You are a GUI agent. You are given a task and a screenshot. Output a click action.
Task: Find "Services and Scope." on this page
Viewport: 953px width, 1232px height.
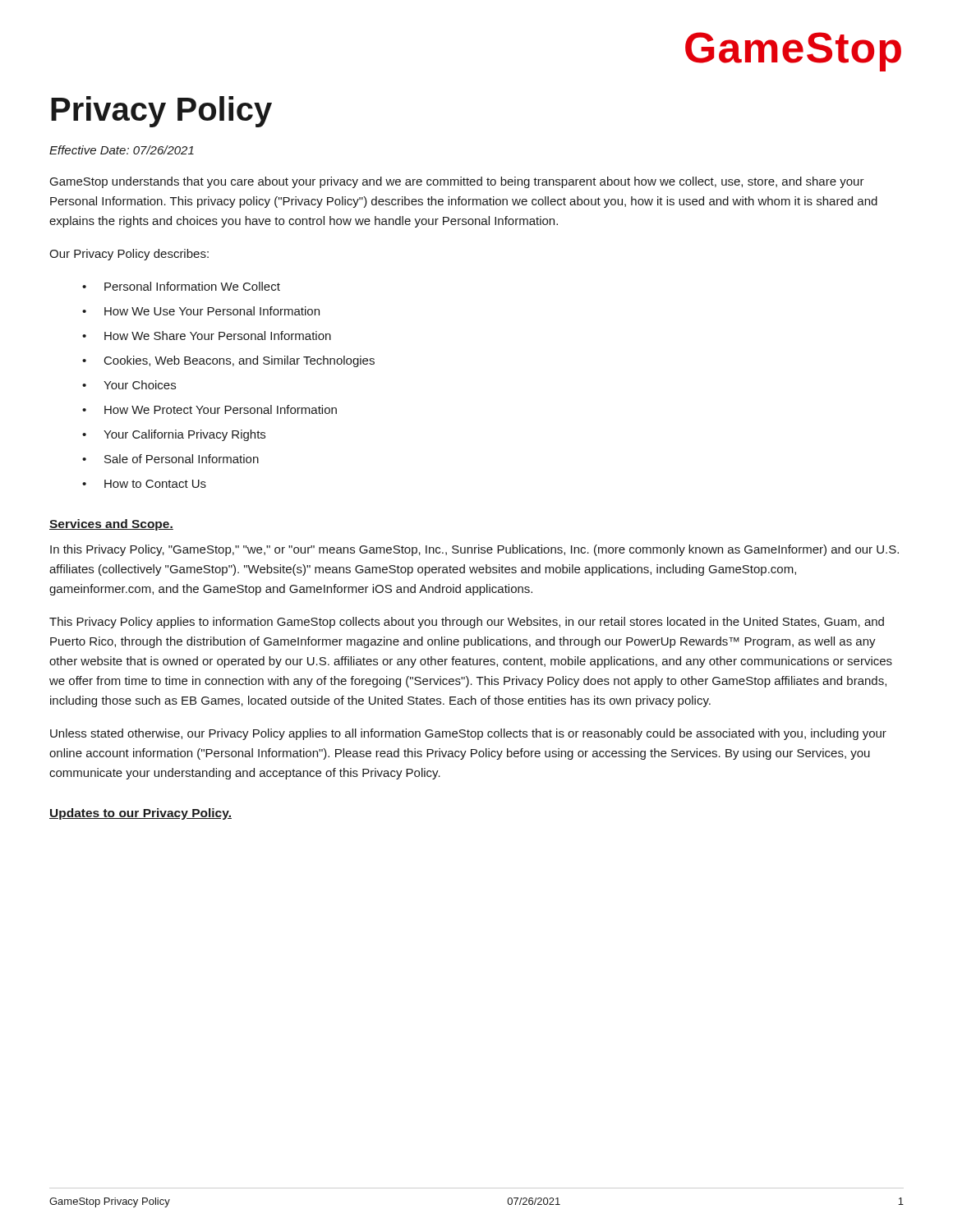pyautogui.click(x=111, y=524)
